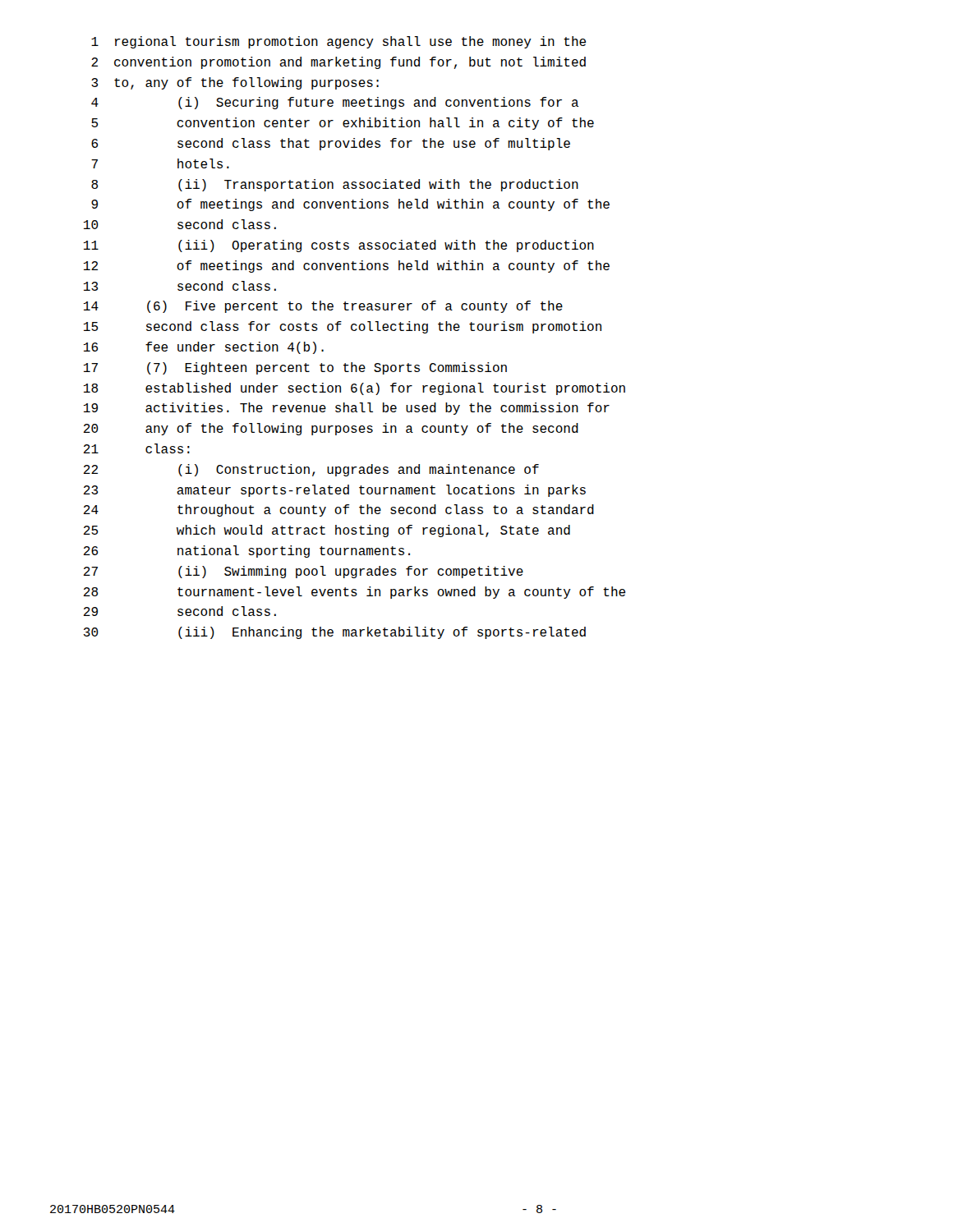This screenshot has height=1232, width=953.
Task: Point to the region starting "7 hotels."
Action: click(x=95, y=163)
